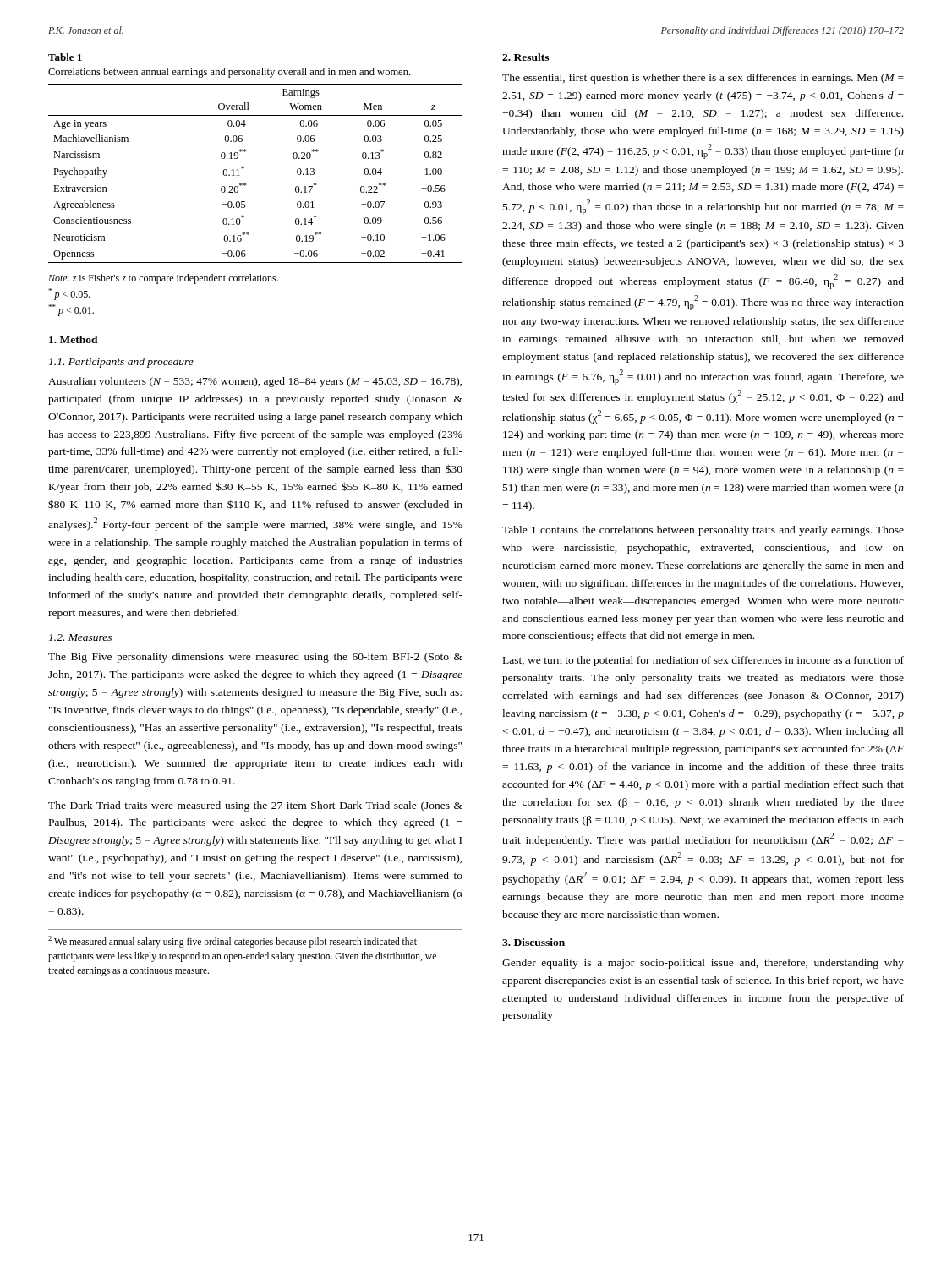The height and width of the screenshot is (1268, 952).
Task: Click on the caption with the text "Table 1"
Action: tap(65, 57)
